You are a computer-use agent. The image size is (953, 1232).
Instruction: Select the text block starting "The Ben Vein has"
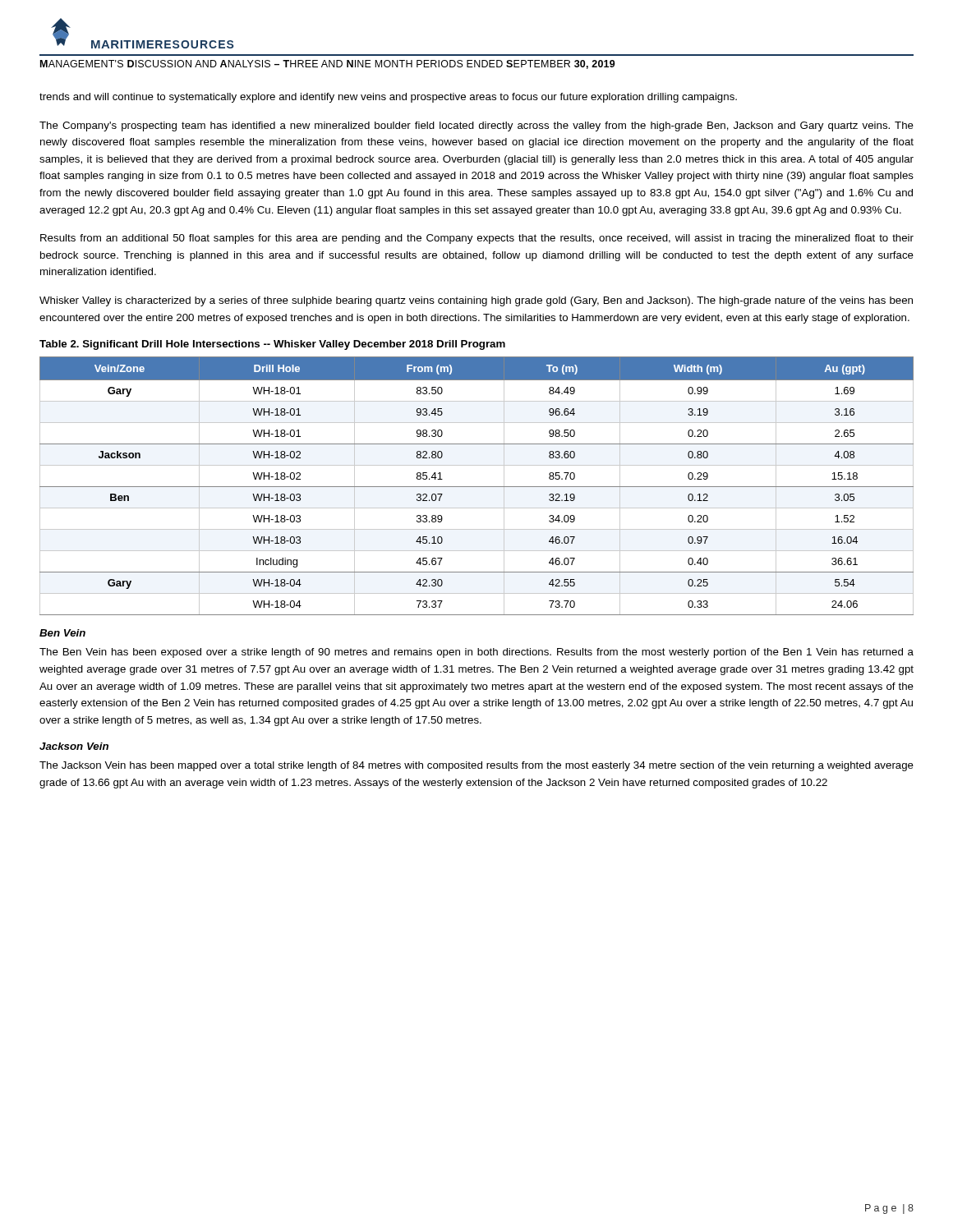pyautogui.click(x=476, y=686)
